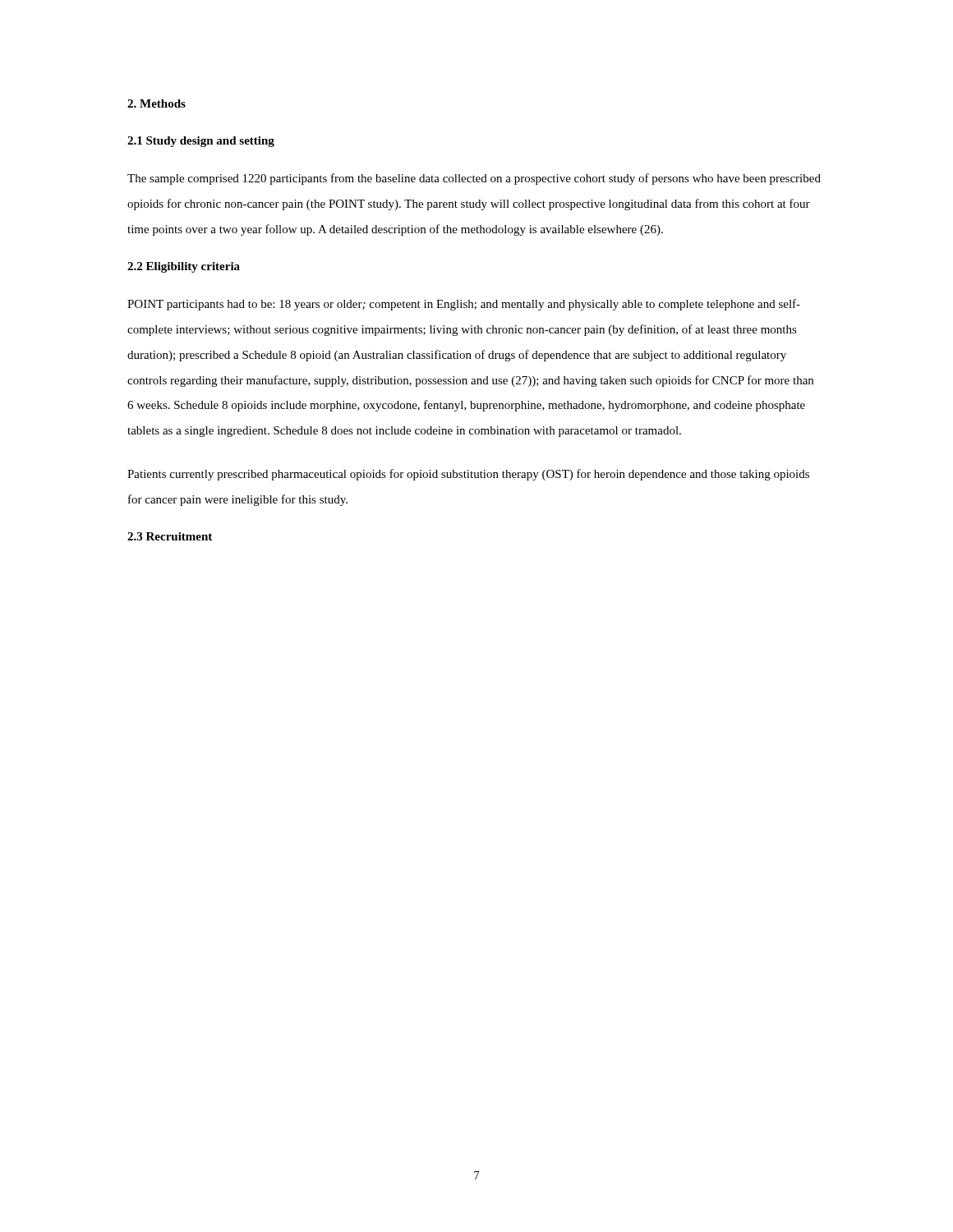The height and width of the screenshot is (1232, 953).
Task: Navigate to the text block starting "The sample comprised 1220 participants from the"
Action: (x=474, y=203)
